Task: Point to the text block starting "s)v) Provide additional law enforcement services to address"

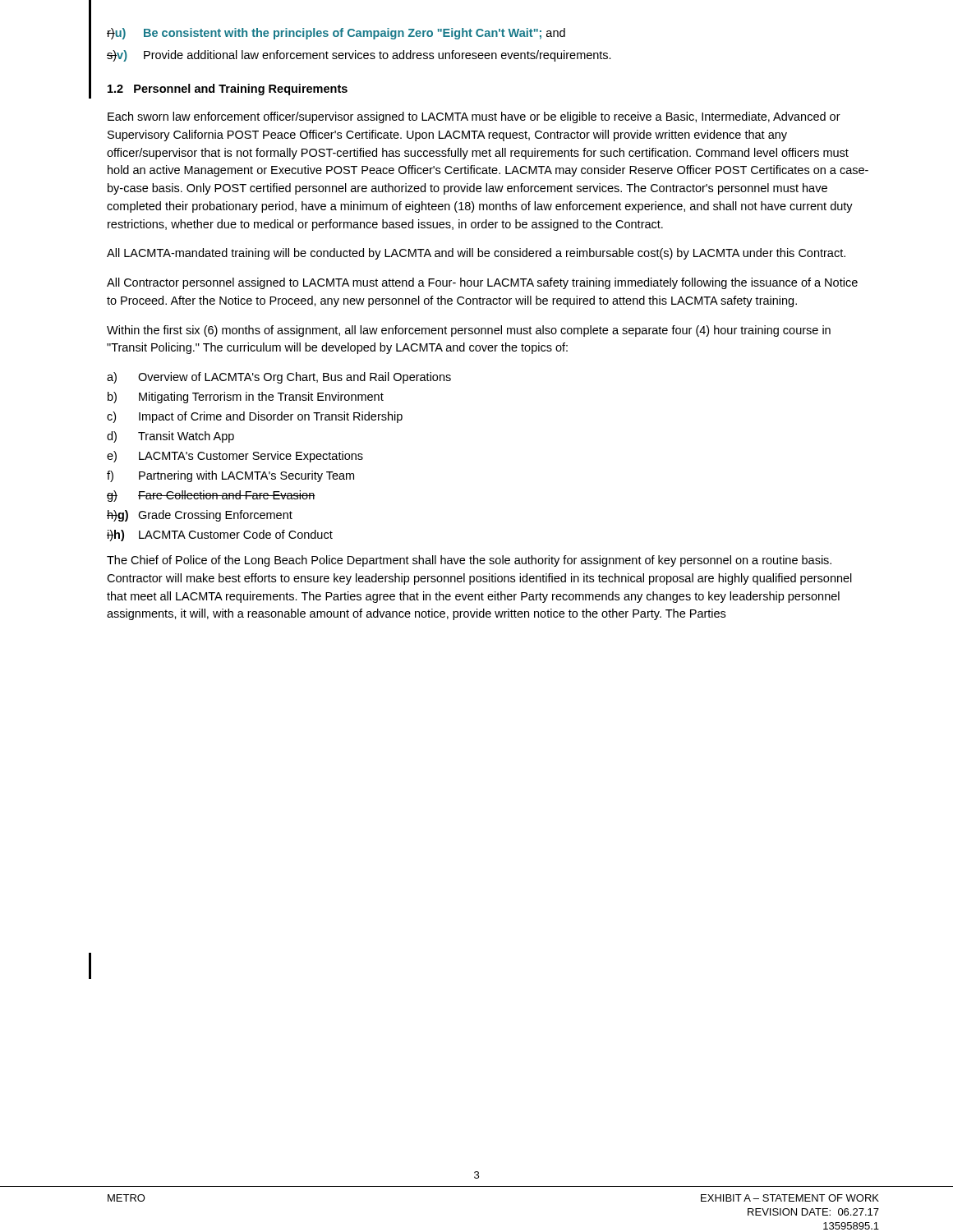Action: click(489, 55)
